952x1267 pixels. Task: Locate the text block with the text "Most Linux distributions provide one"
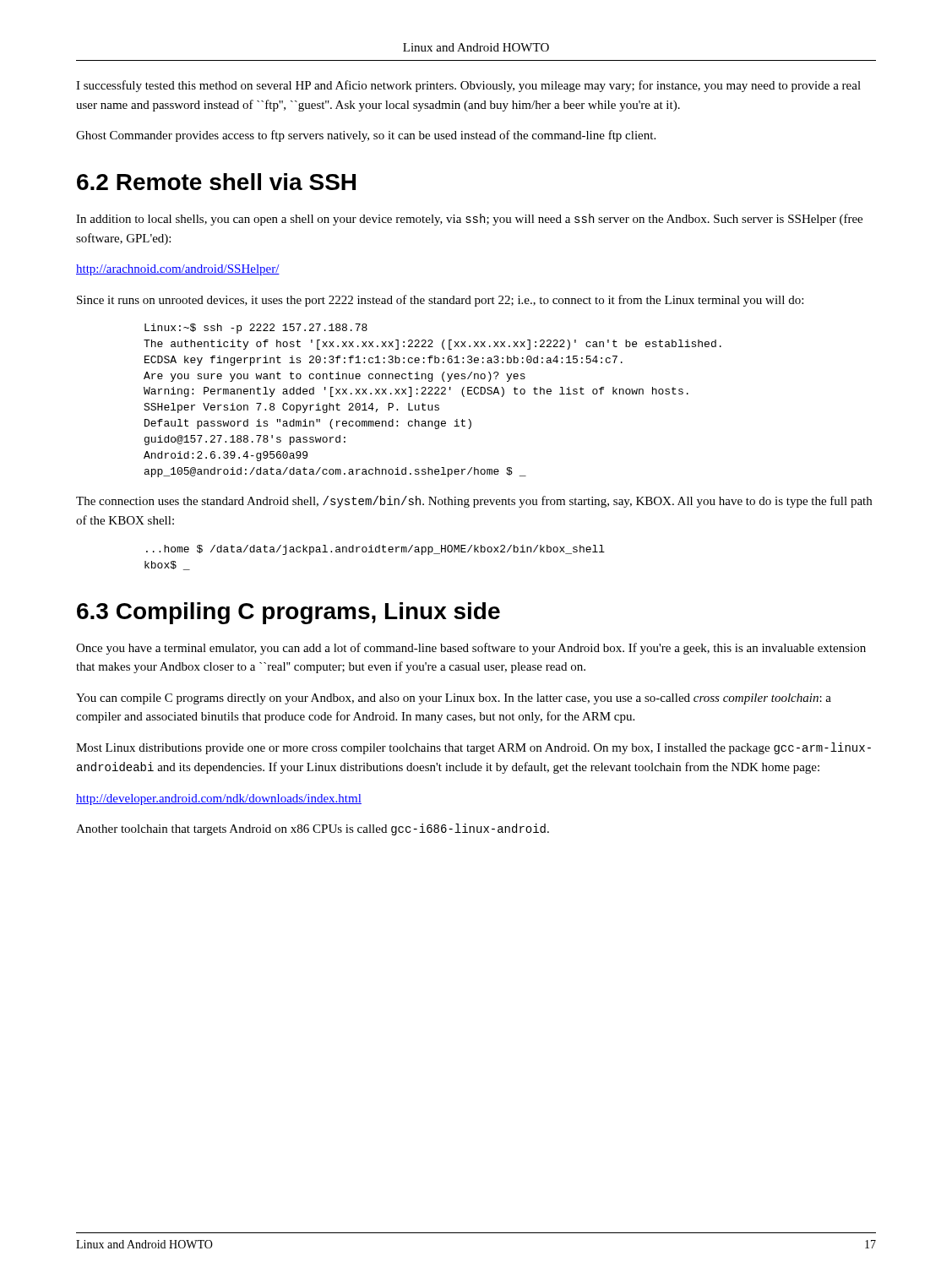click(474, 757)
